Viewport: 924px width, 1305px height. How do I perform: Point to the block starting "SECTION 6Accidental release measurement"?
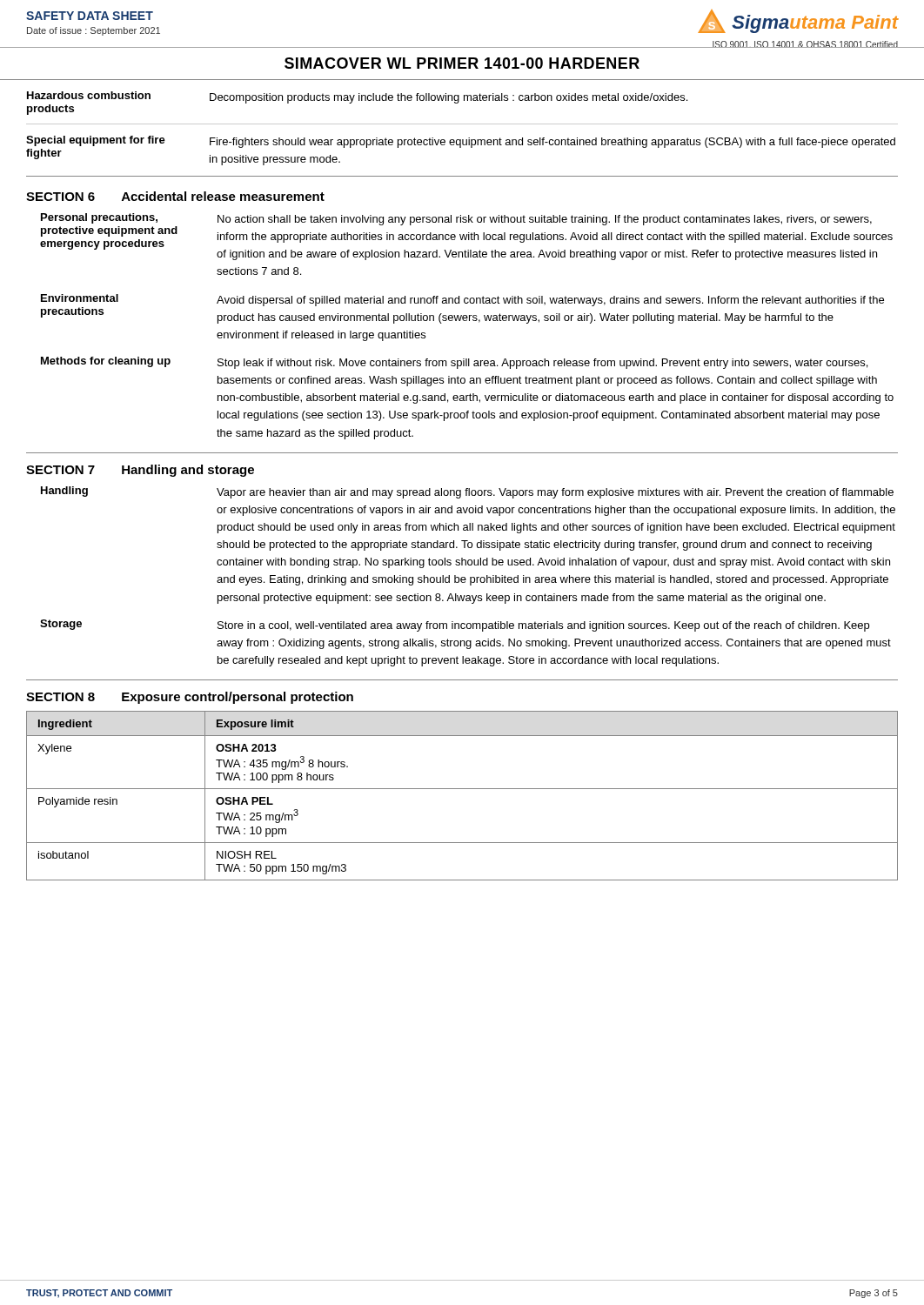pos(175,196)
